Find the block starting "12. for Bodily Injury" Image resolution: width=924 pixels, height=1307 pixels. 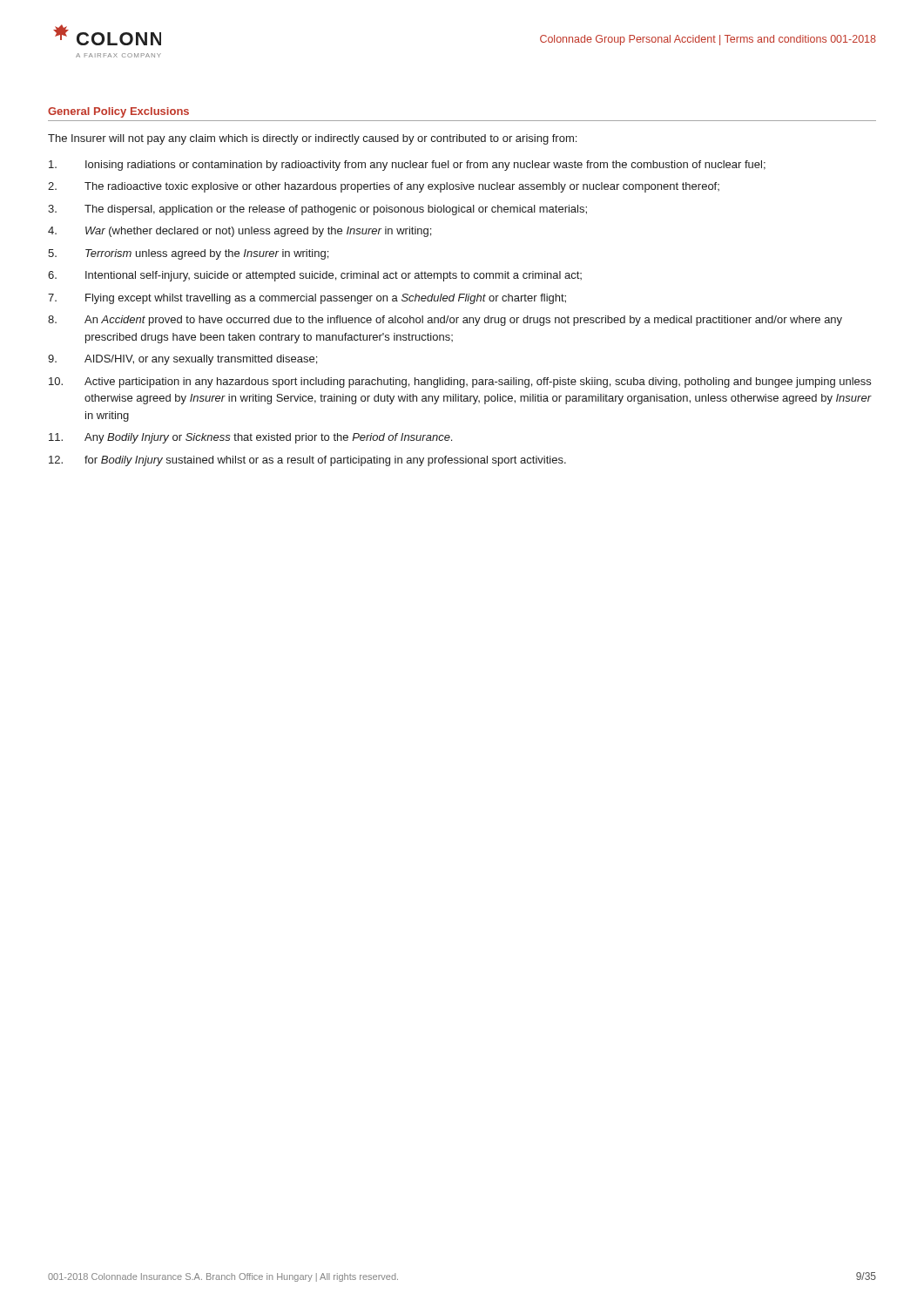point(462,459)
